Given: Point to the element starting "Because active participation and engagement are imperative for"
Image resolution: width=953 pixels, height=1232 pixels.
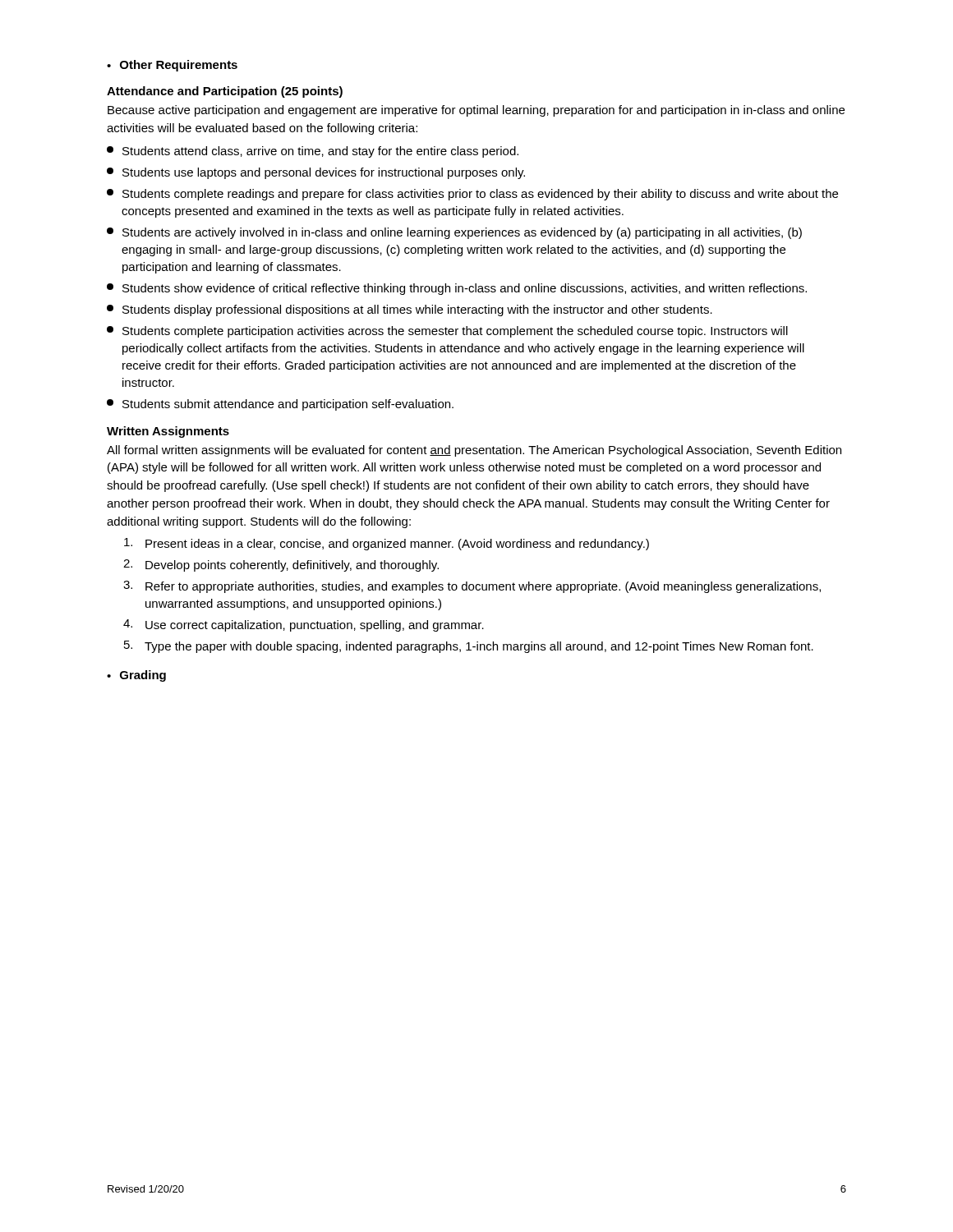Looking at the screenshot, I should (476, 119).
